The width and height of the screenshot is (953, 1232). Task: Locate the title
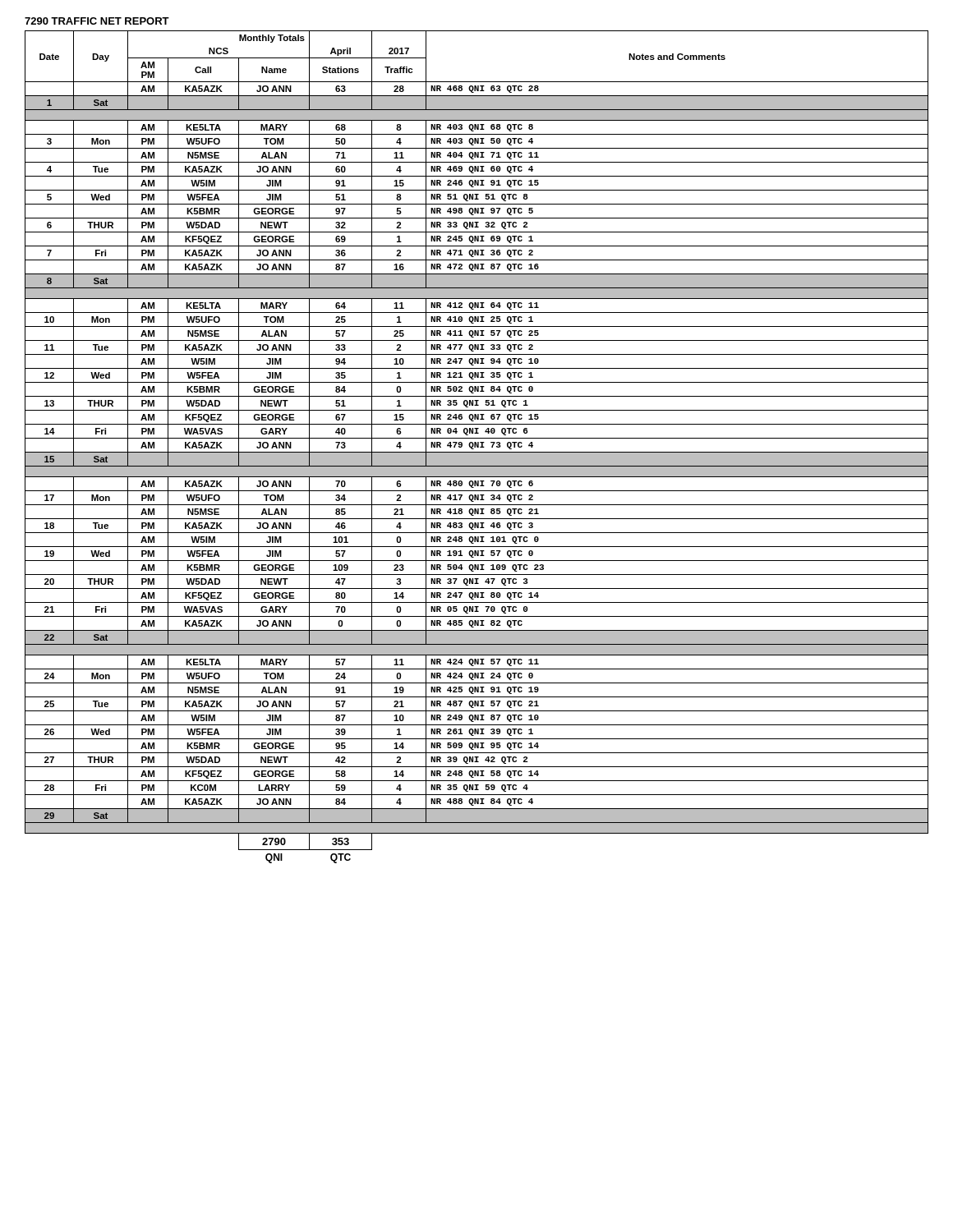(97, 21)
